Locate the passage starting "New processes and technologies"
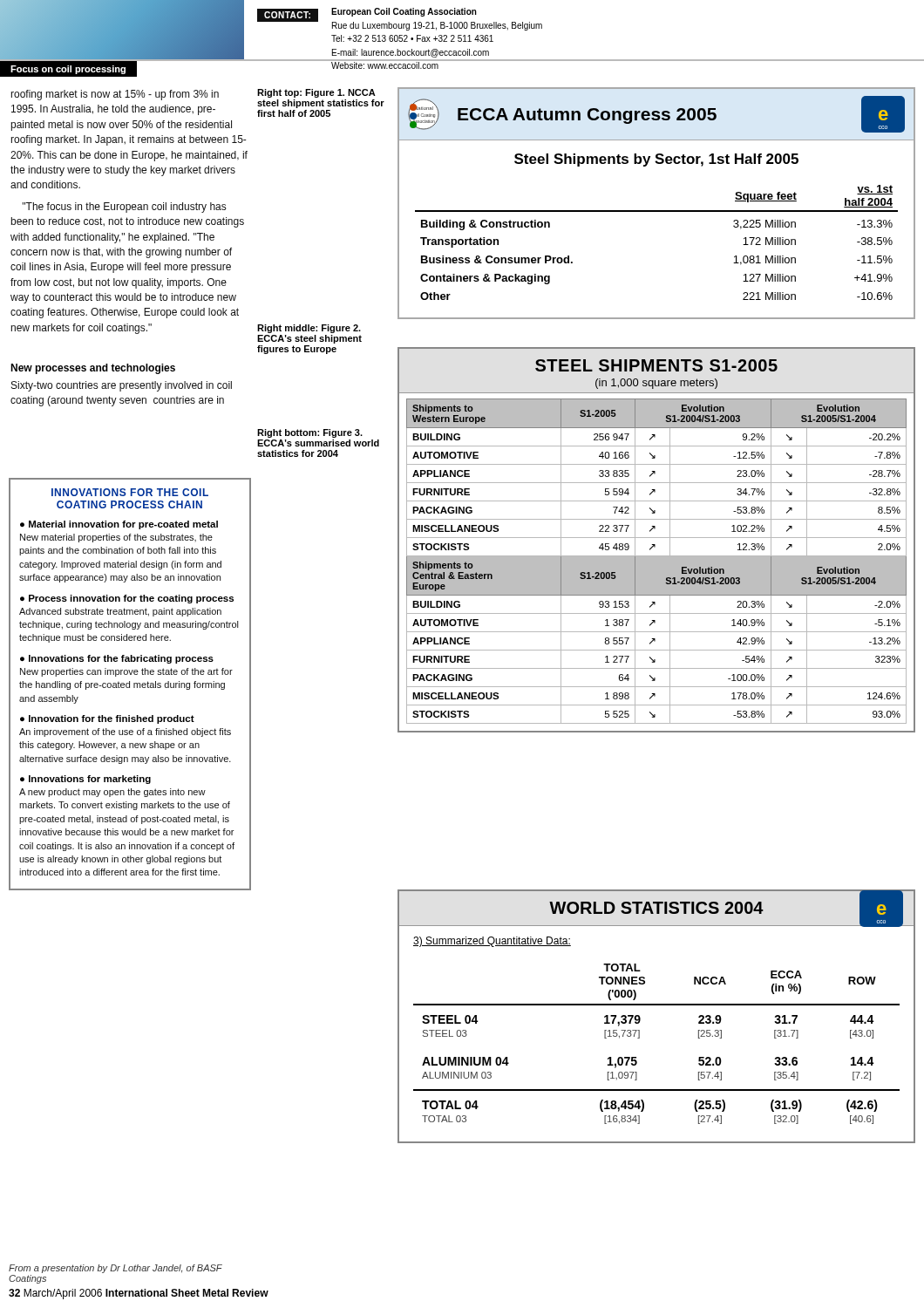The width and height of the screenshot is (924, 1308). pos(128,368)
